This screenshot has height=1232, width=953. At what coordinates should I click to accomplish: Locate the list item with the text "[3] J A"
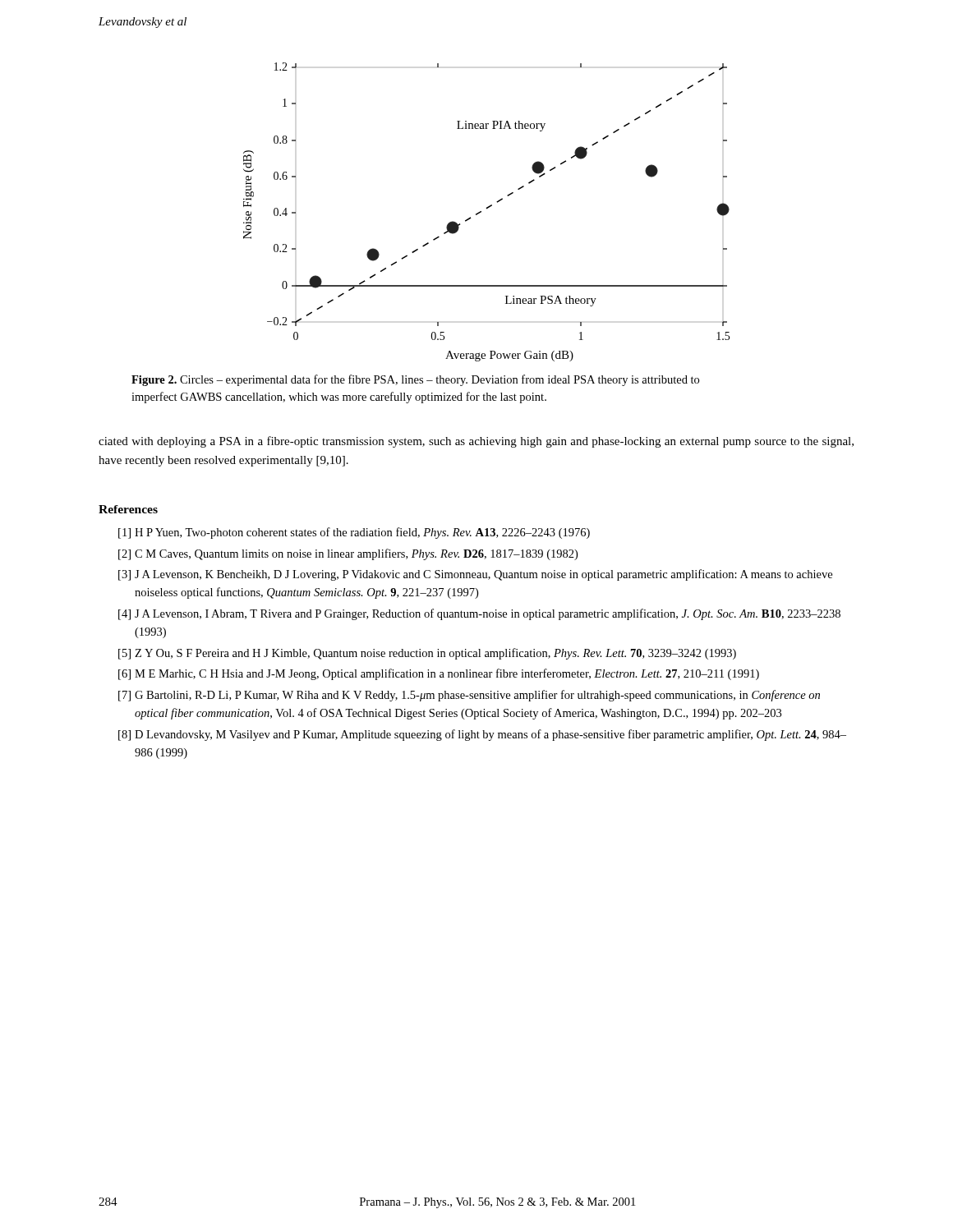(476, 583)
